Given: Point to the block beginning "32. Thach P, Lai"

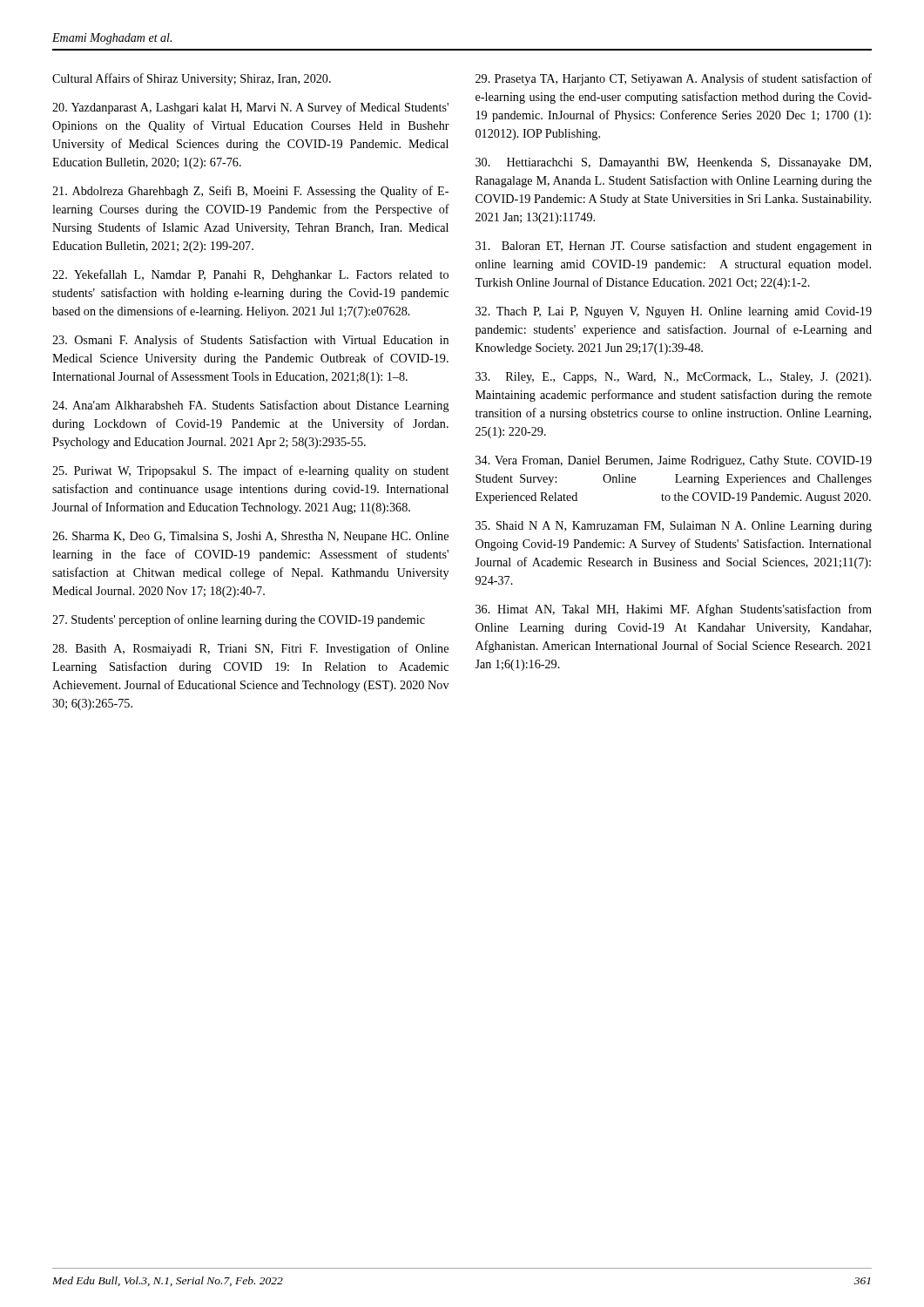Looking at the screenshot, I should 673,330.
